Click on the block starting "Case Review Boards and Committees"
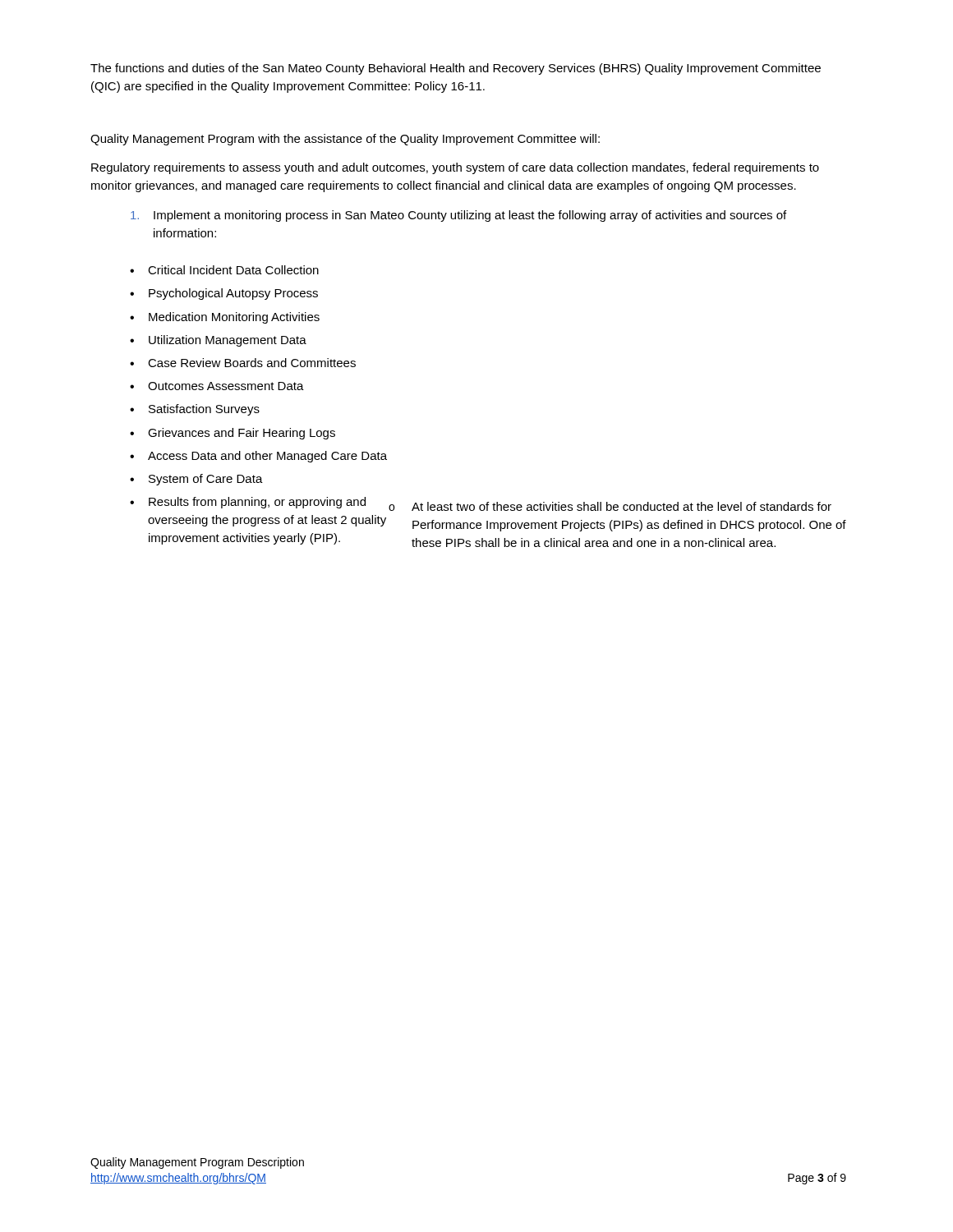Viewport: 953px width, 1232px height. [x=243, y=363]
